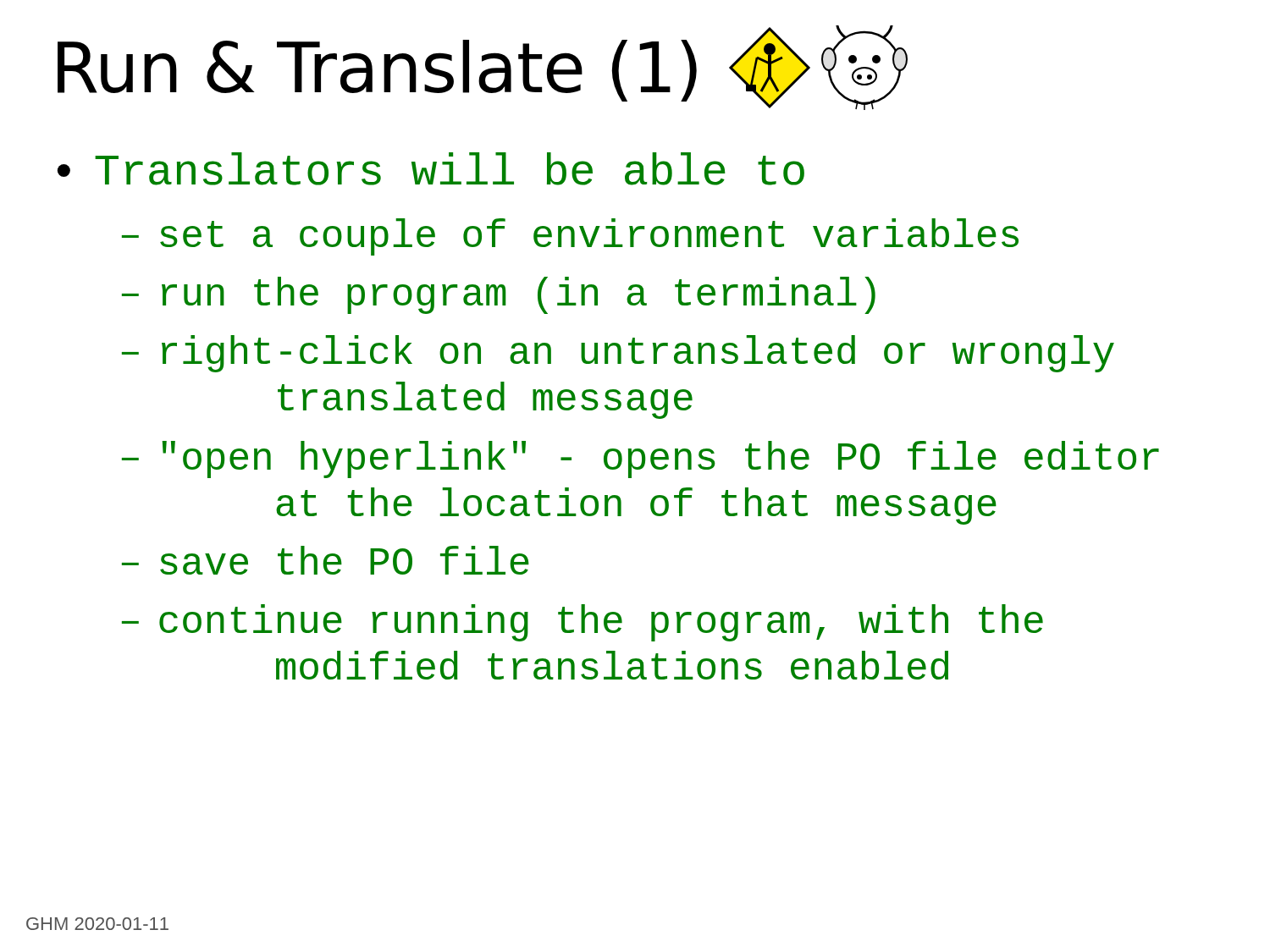Navigate to the text starting "– save the PO file"

[325, 565]
